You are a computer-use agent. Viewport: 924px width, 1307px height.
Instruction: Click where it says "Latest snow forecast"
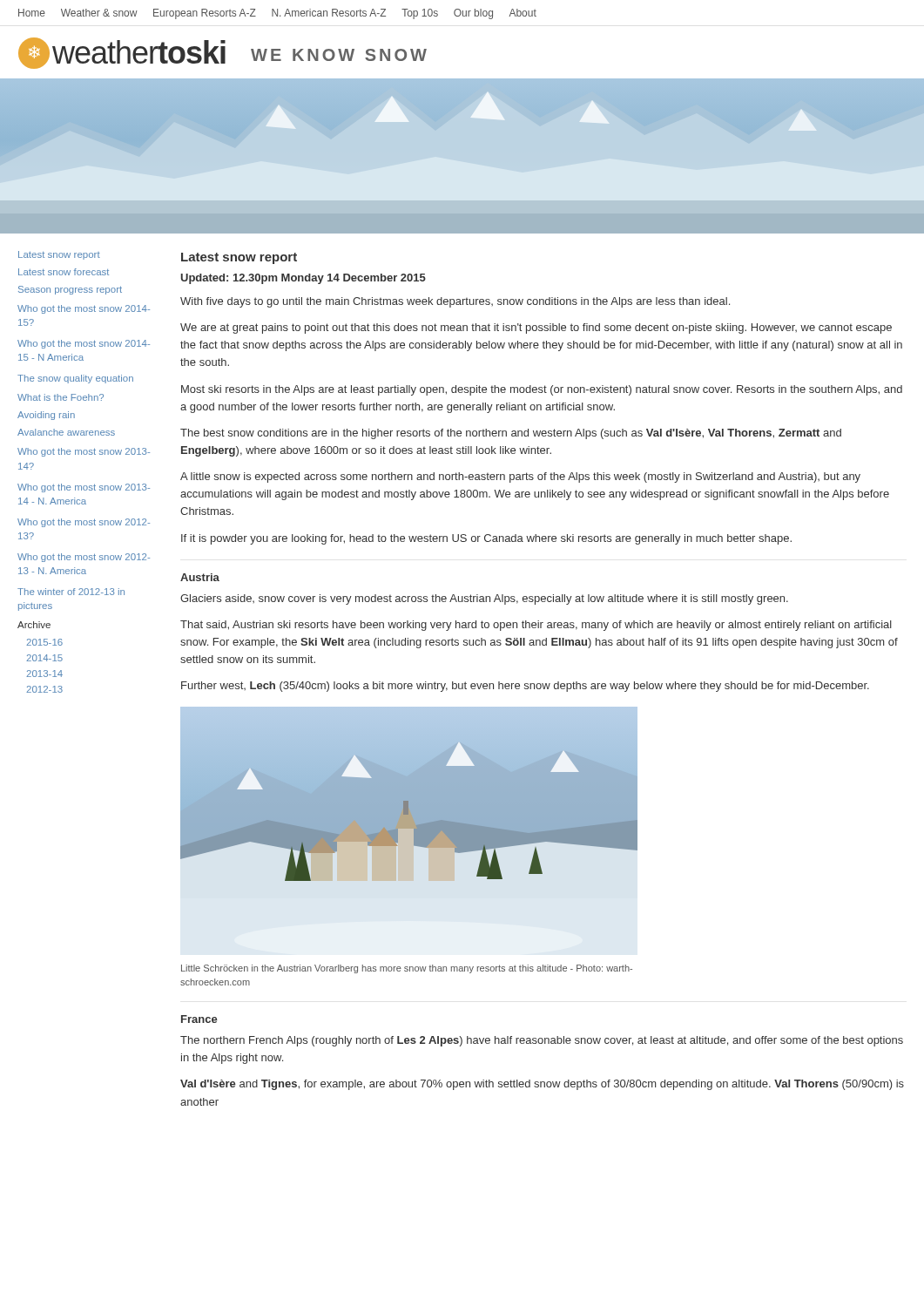pos(63,272)
